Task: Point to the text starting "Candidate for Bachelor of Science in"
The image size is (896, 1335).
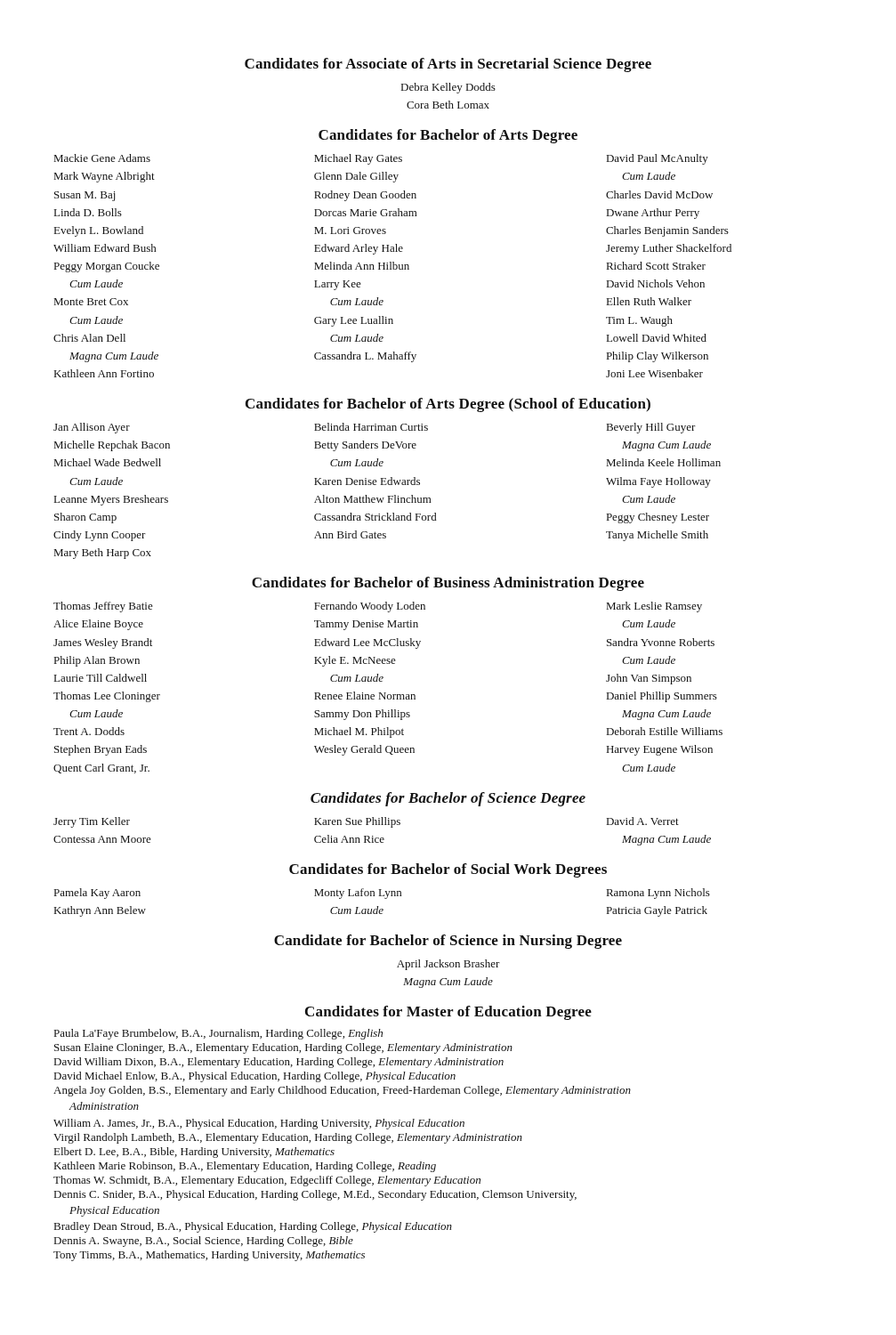Action: click(448, 940)
